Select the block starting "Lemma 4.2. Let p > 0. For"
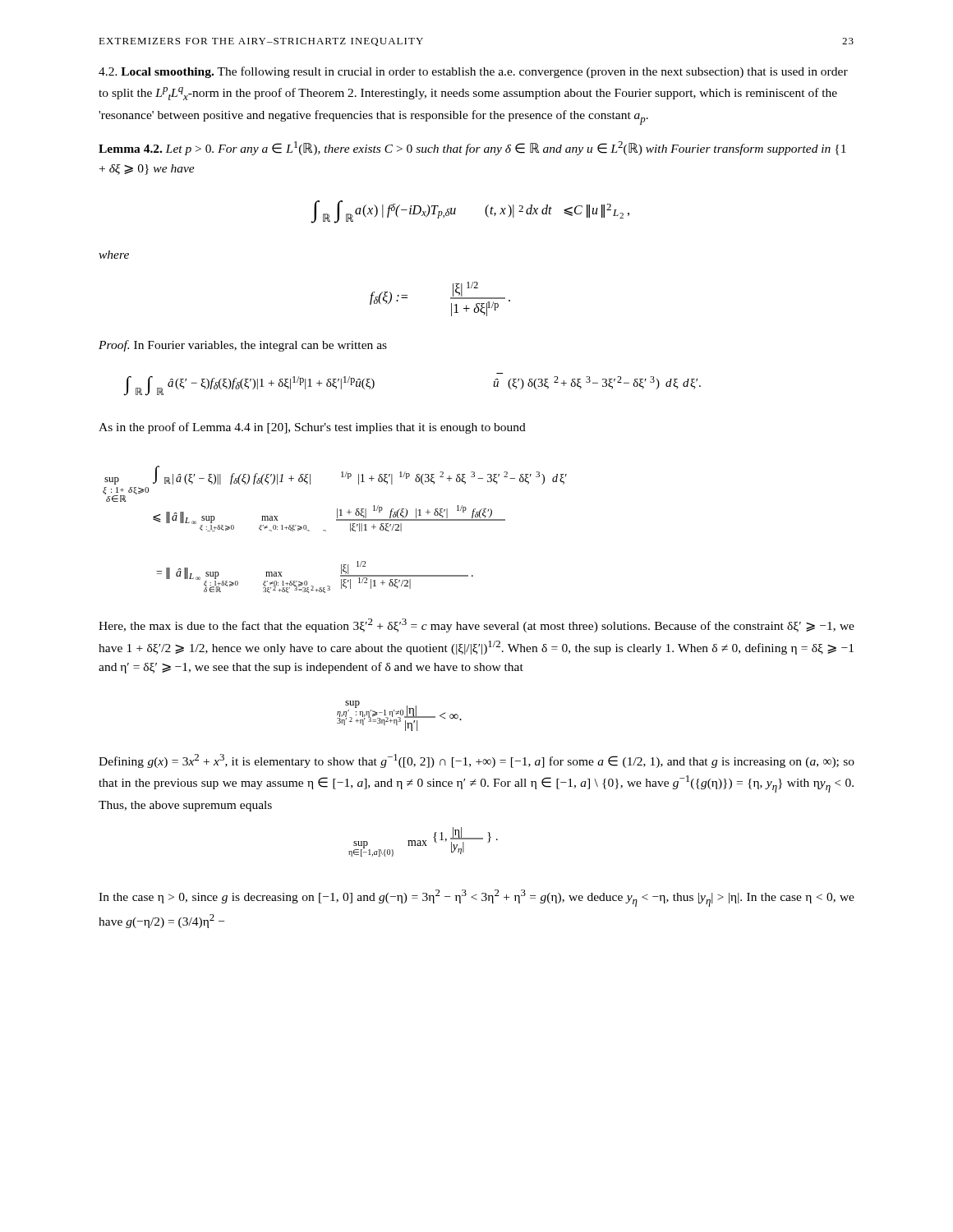Image resolution: width=953 pixels, height=1232 pixels. coord(473,156)
